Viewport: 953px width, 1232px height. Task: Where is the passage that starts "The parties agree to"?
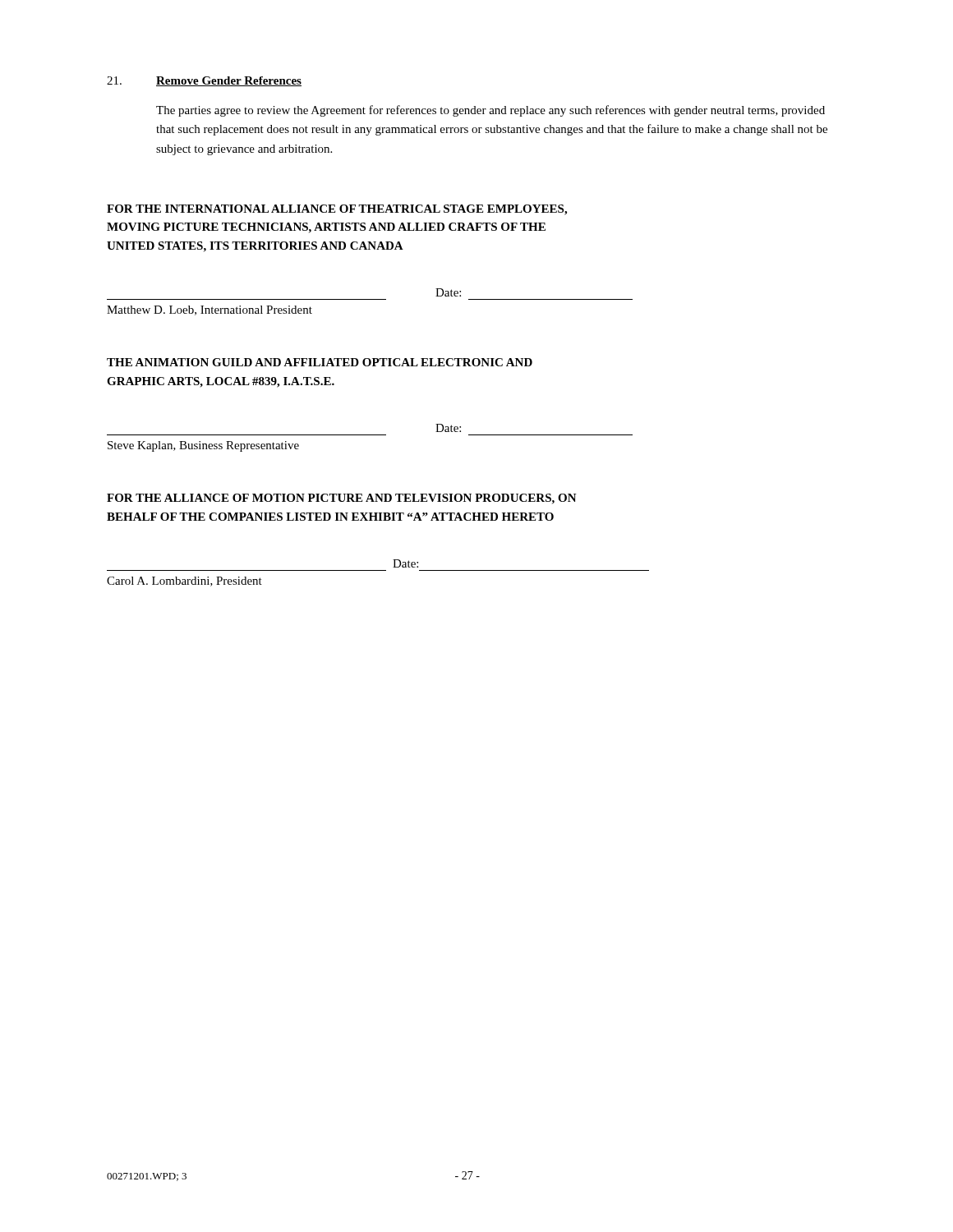click(492, 129)
